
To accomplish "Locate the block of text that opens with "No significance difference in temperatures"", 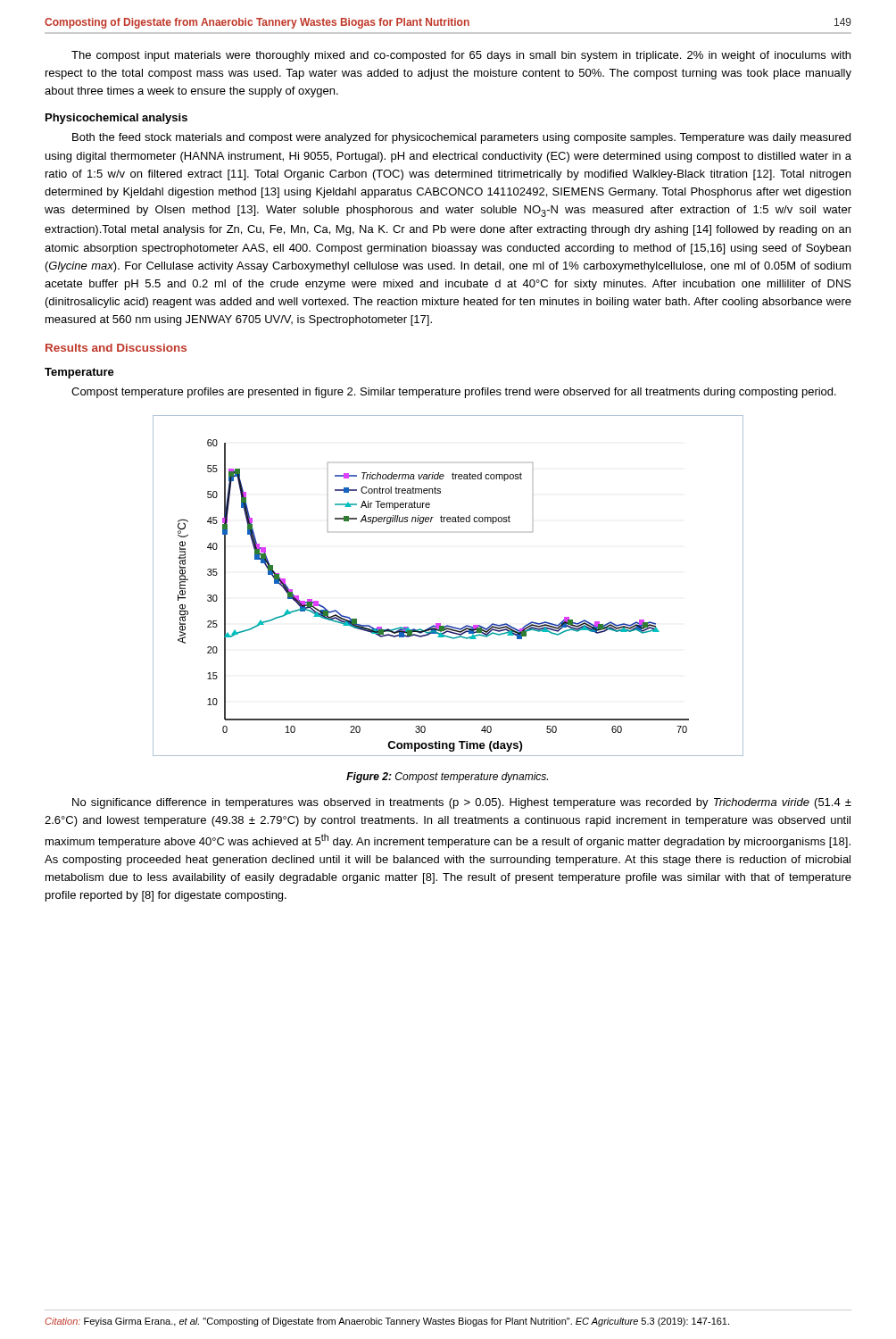I will pyautogui.click(x=448, y=849).
